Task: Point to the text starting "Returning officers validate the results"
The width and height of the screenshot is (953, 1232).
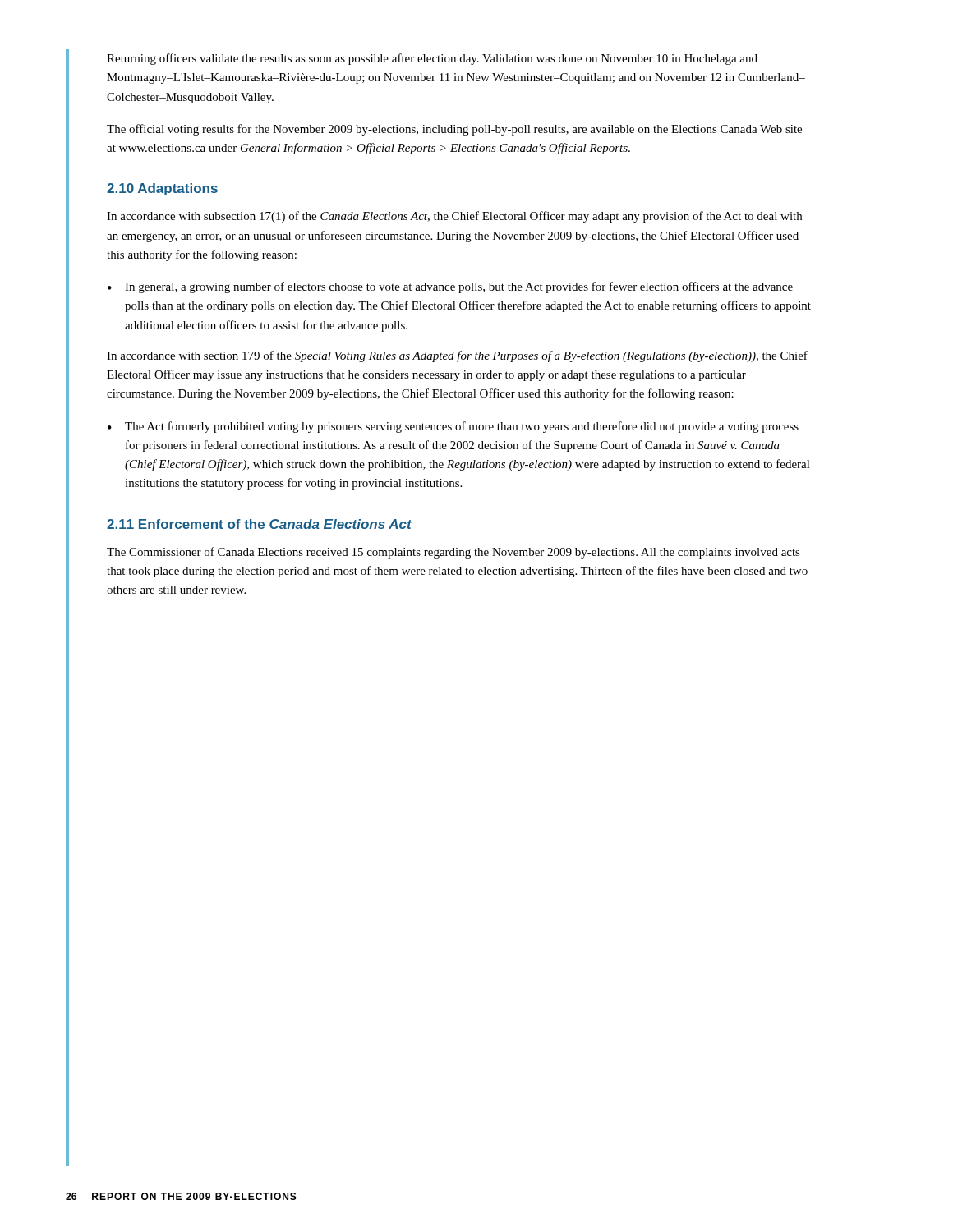Action: [x=456, y=77]
